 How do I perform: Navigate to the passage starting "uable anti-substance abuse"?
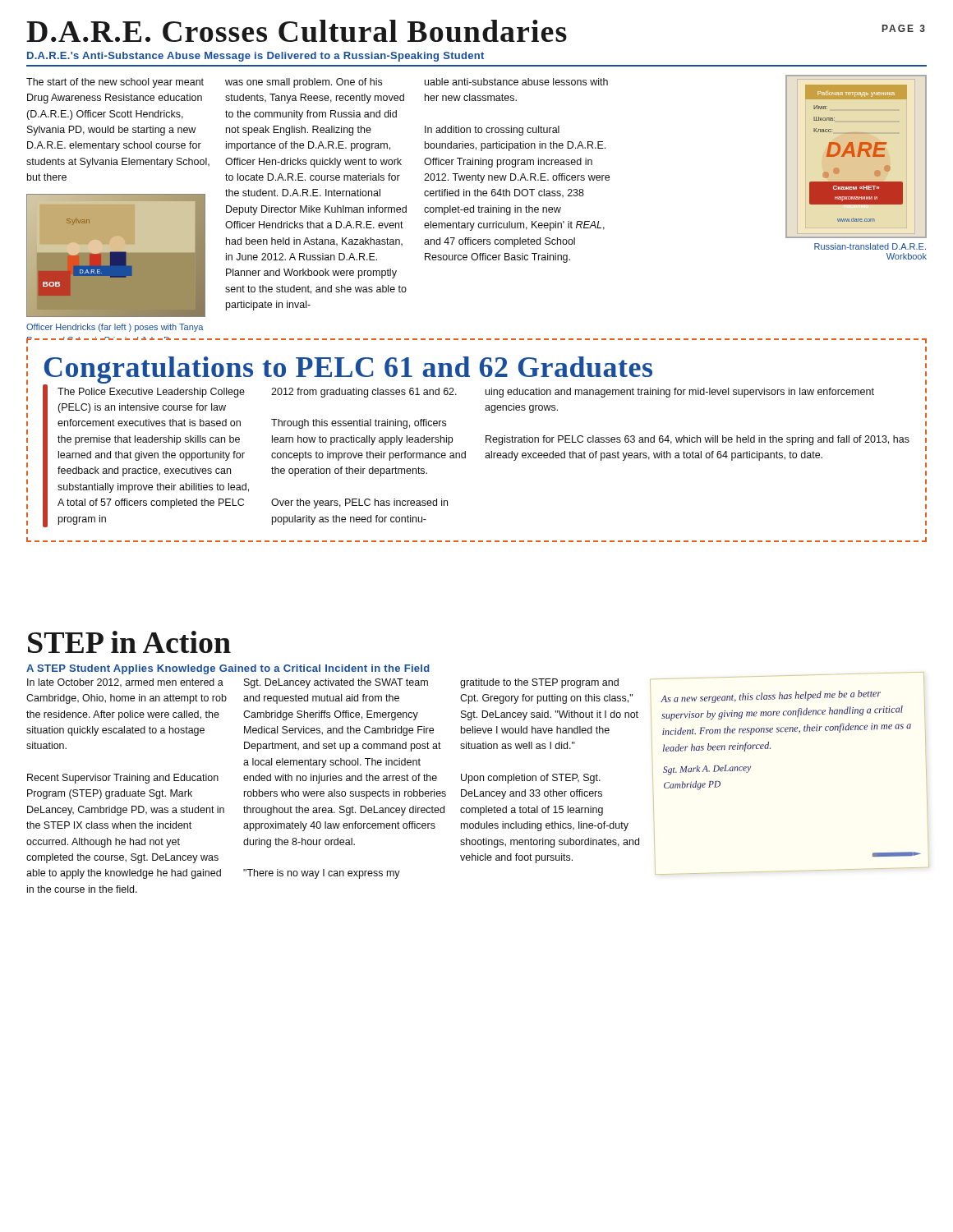click(517, 170)
